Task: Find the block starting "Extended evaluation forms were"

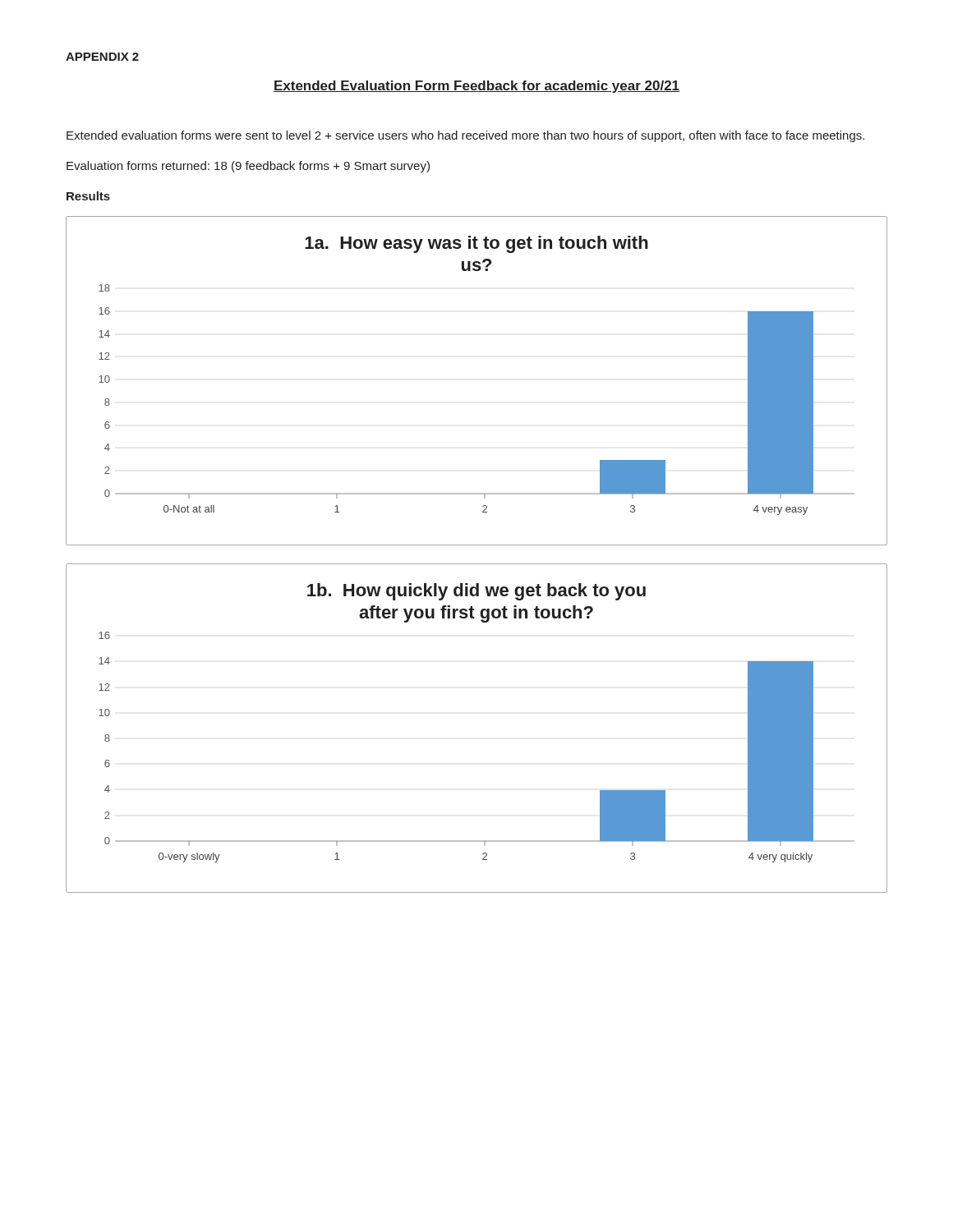Action: click(466, 135)
